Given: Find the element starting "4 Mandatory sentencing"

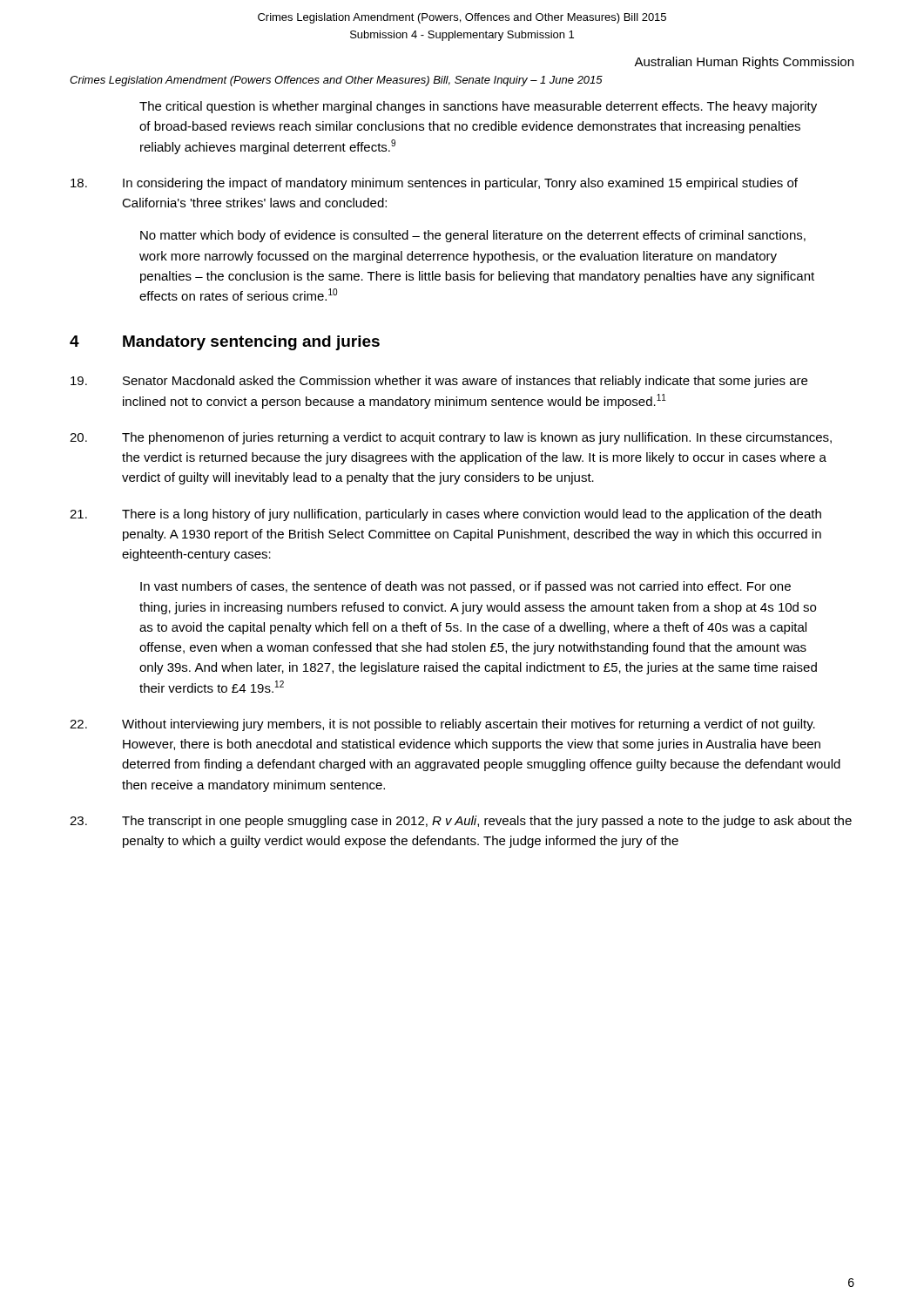Looking at the screenshot, I should (x=225, y=342).
